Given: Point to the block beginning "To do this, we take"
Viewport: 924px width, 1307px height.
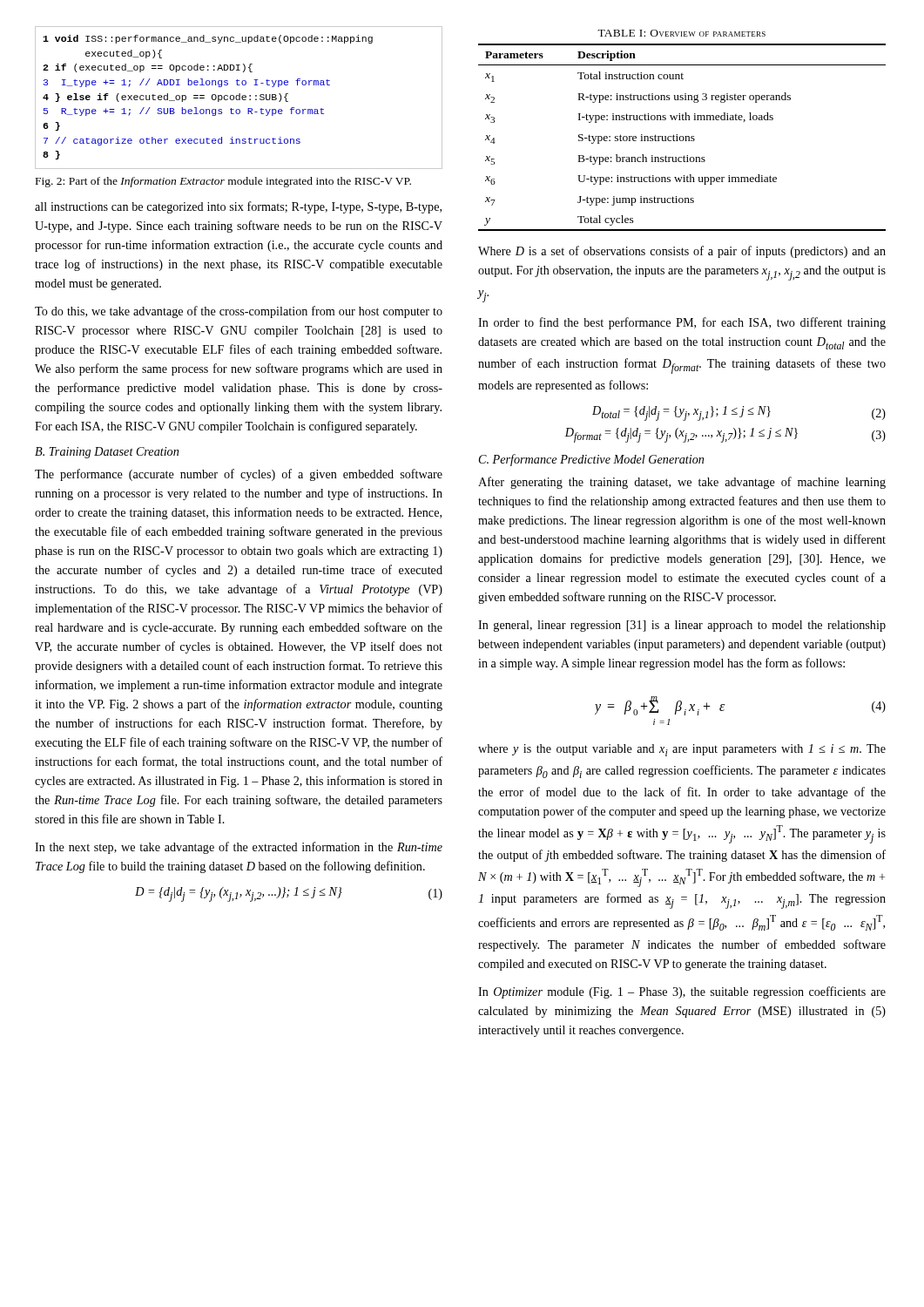Looking at the screenshot, I should pyautogui.click(x=239, y=369).
